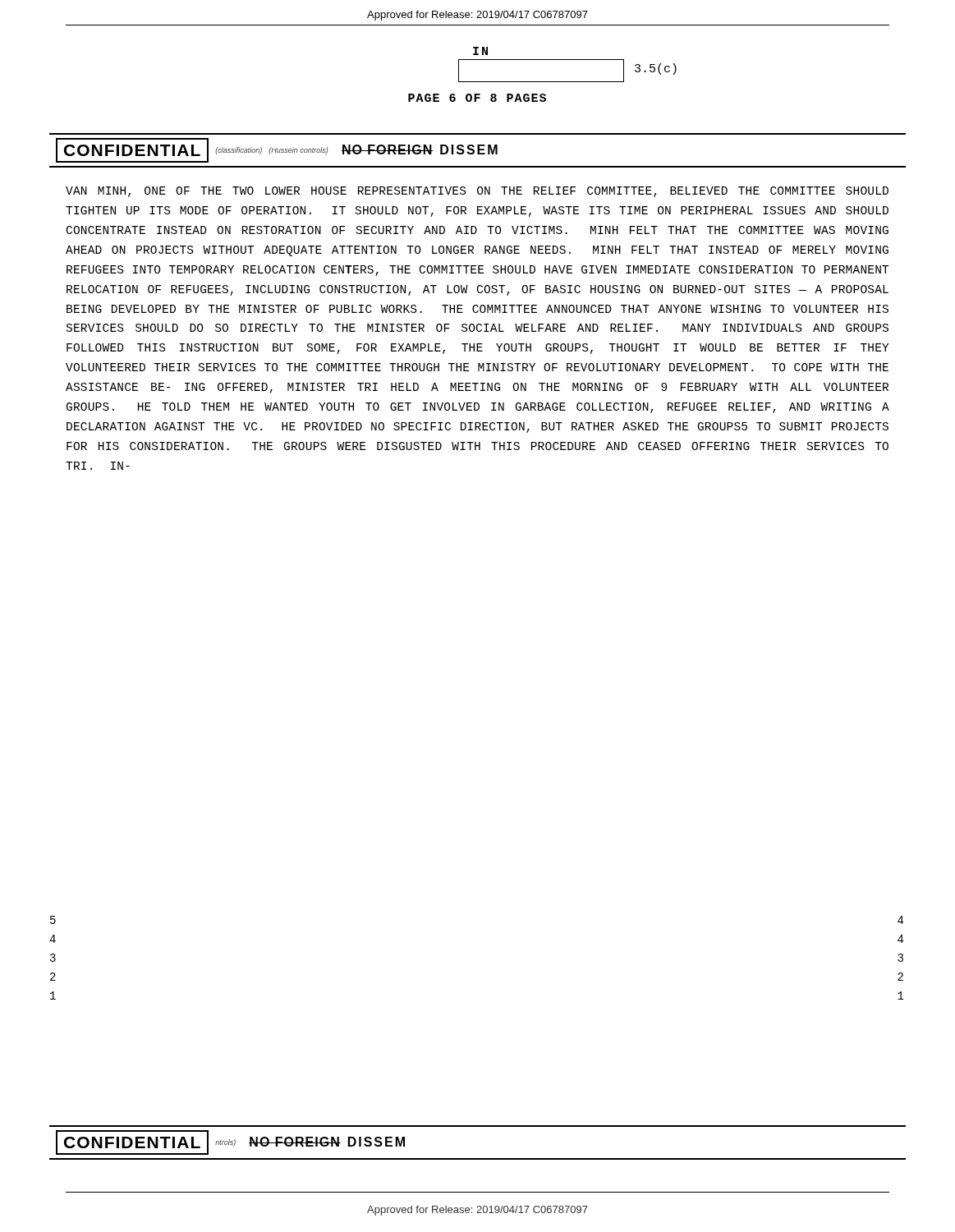The image size is (955, 1232).
Task: Locate the text block containing "VAN MINH, ONE OF"
Action: tap(478, 330)
